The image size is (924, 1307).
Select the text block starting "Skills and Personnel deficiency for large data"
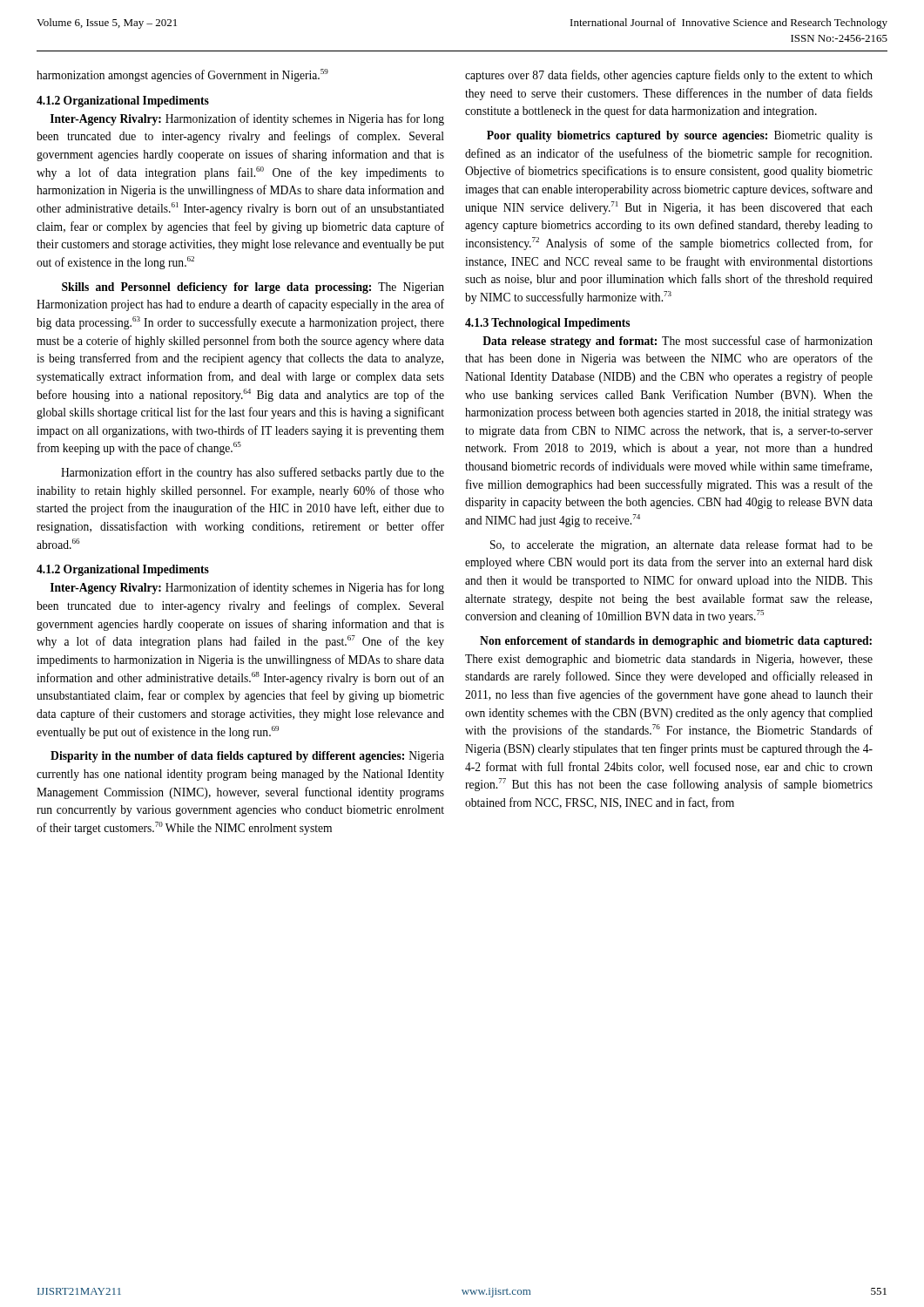[x=240, y=368]
